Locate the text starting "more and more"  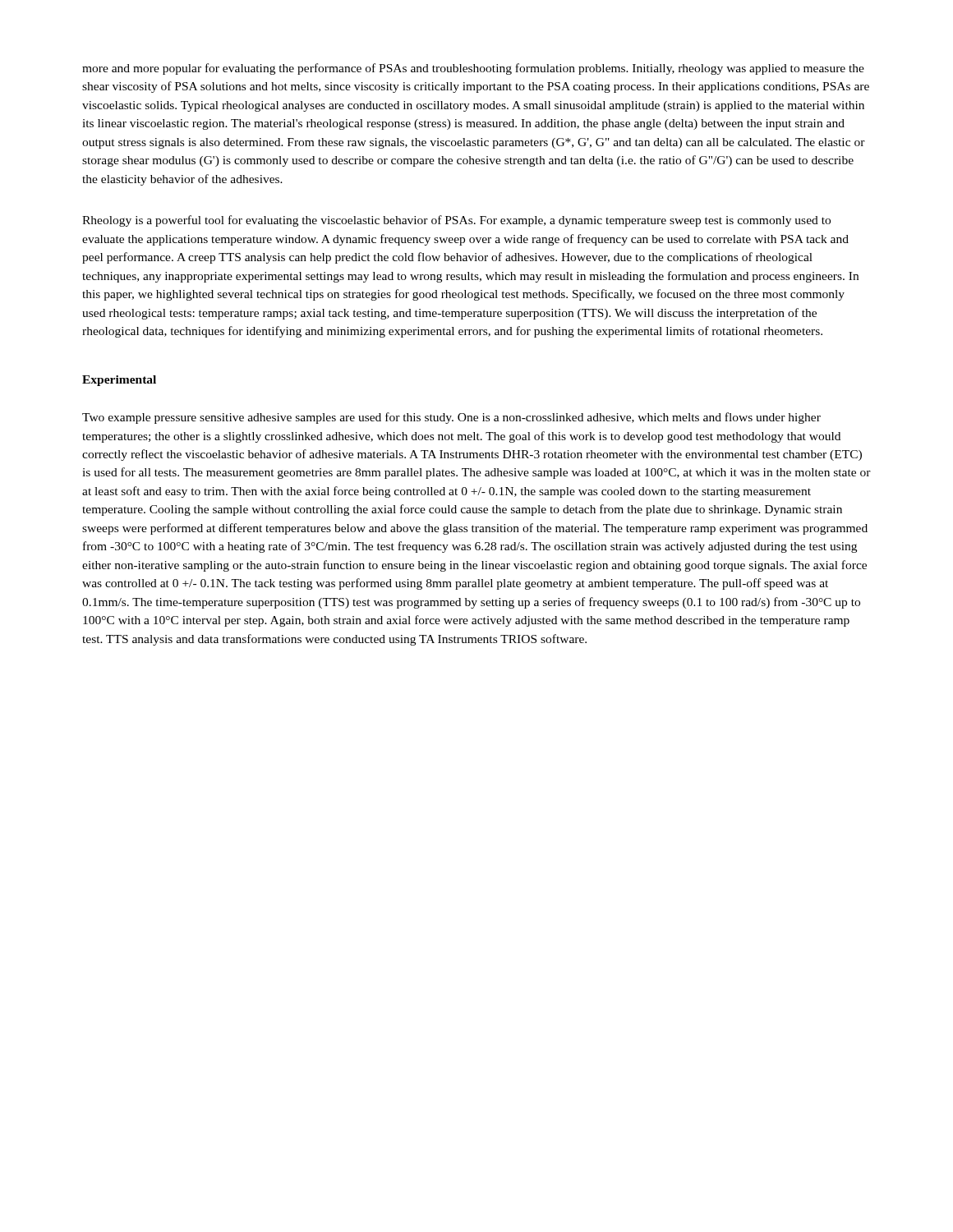[476, 124]
